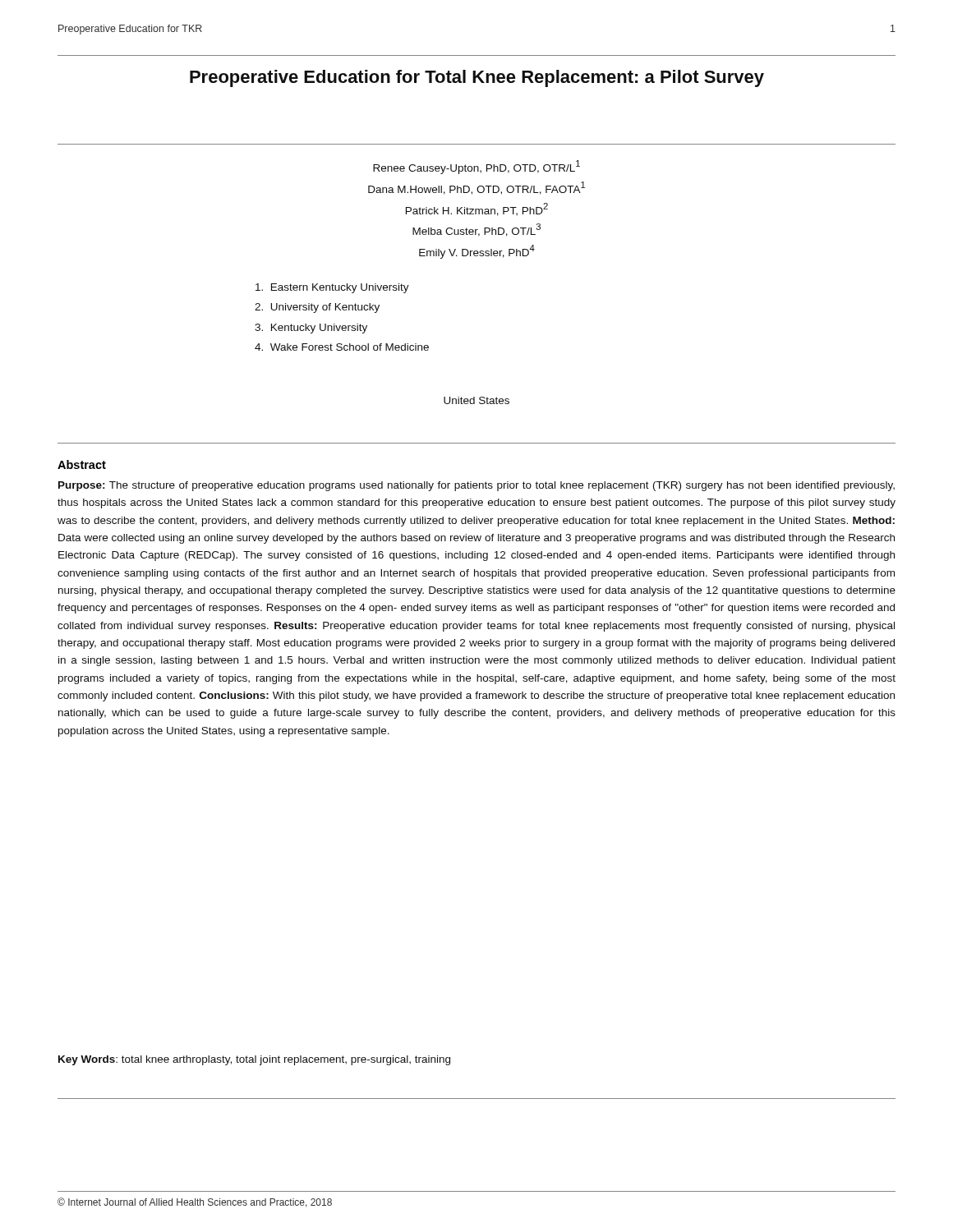The height and width of the screenshot is (1232, 953).
Task: Point to the passage starting "Preoperative Education for Total Knee Replacement: a Pilot"
Action: 476,77
